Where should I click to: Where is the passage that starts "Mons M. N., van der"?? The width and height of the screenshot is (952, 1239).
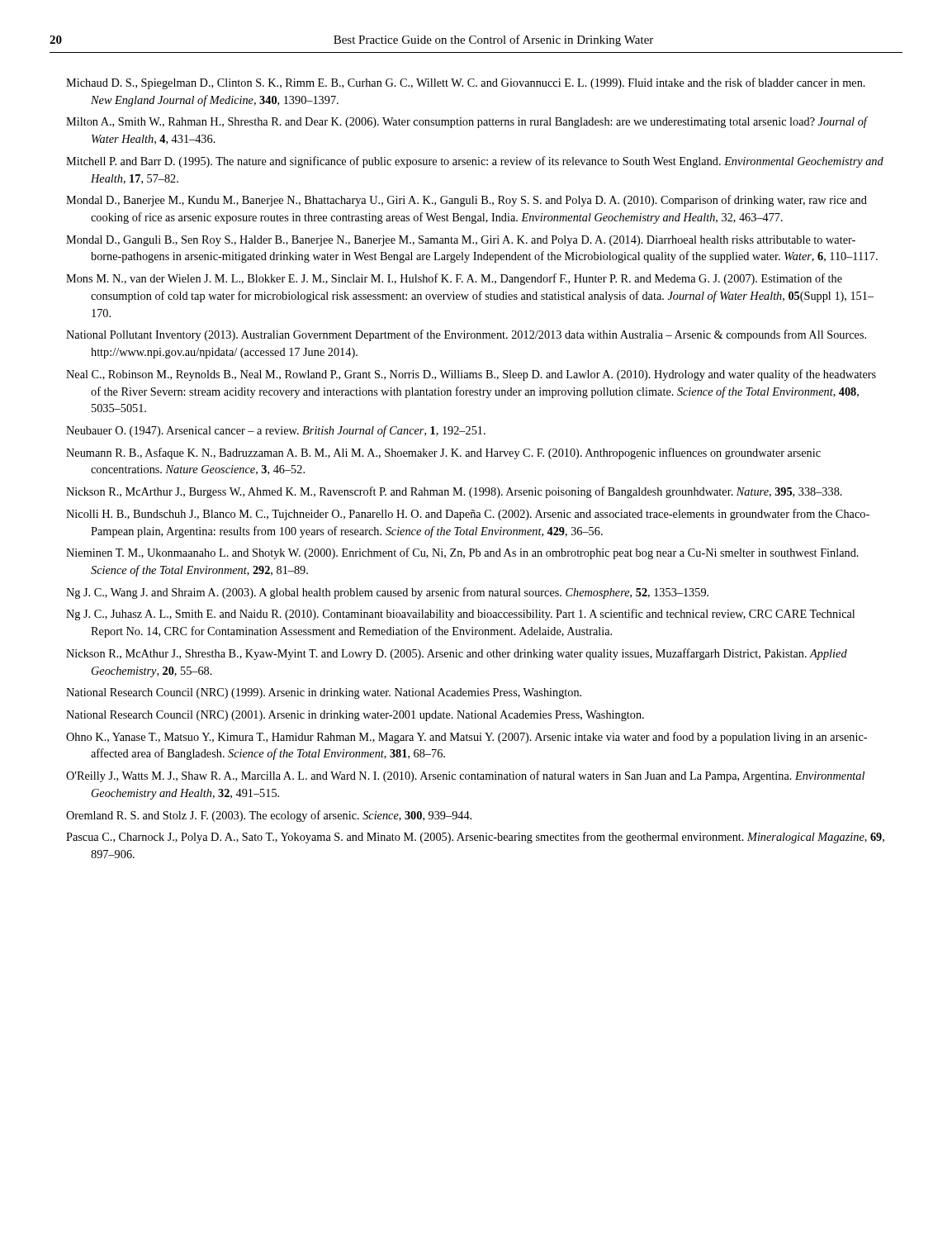pyautogui.click(x=470, y=296)
